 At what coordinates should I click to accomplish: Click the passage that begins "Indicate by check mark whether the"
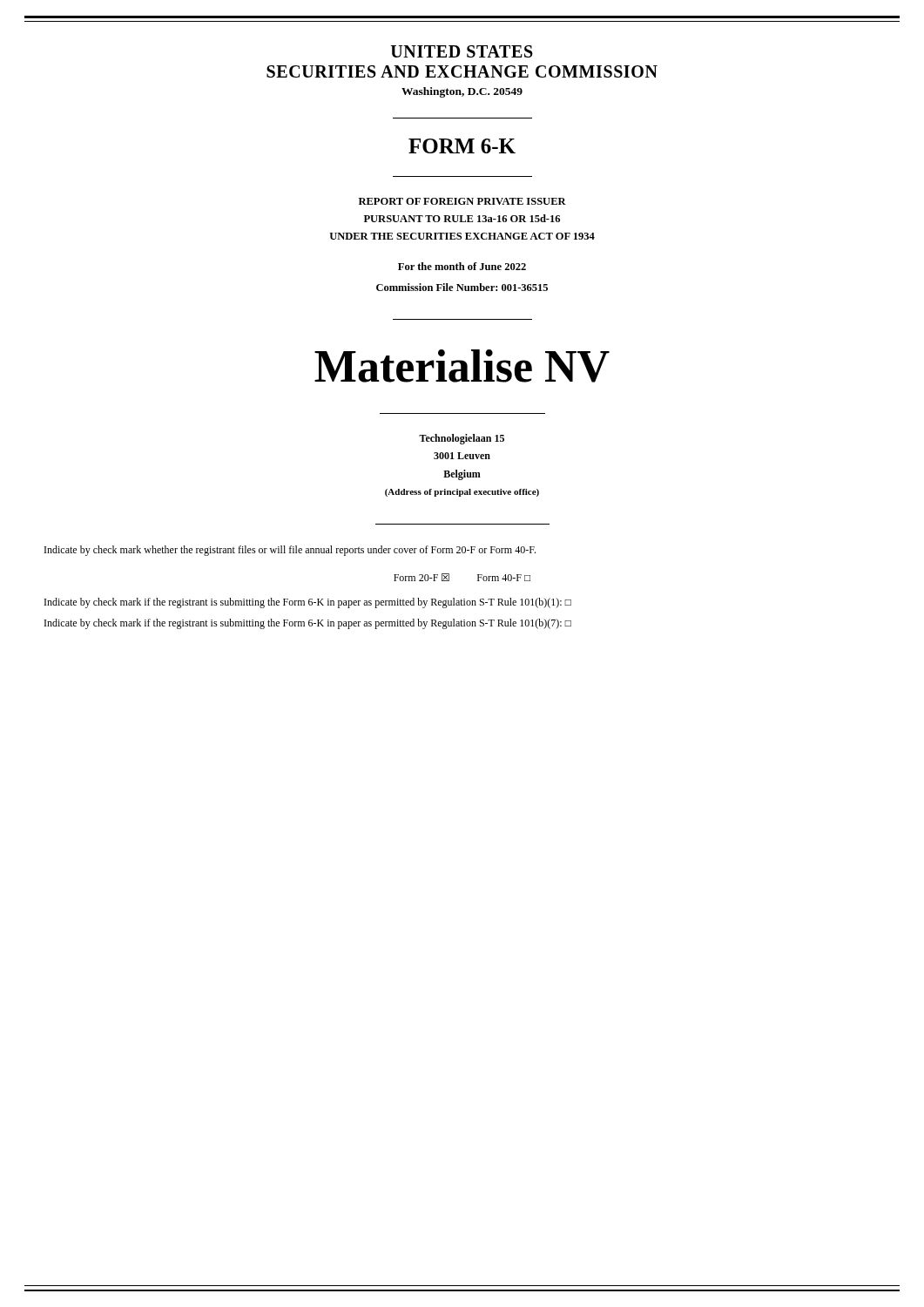290,549
